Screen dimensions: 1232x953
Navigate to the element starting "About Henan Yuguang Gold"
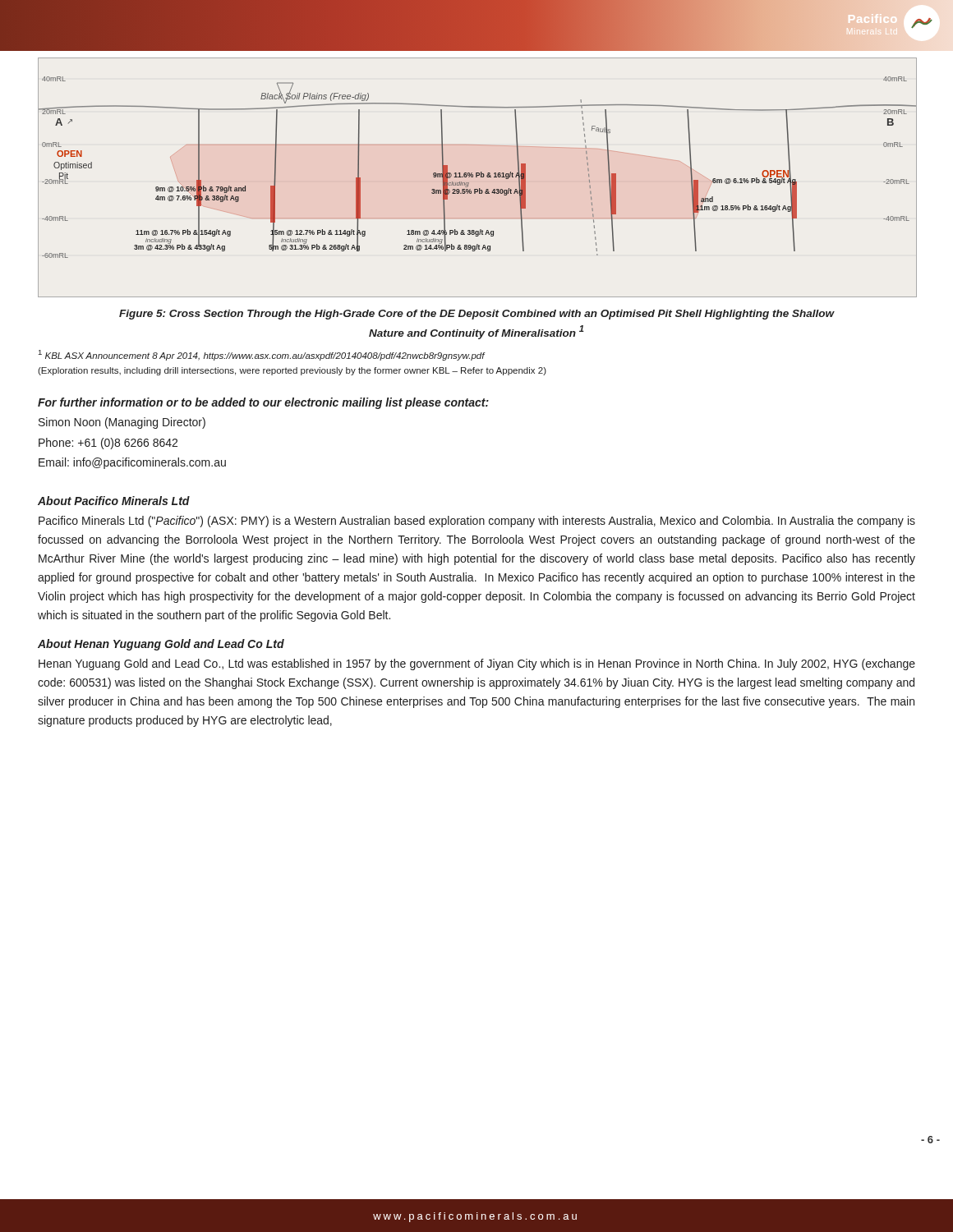[161, 644]
